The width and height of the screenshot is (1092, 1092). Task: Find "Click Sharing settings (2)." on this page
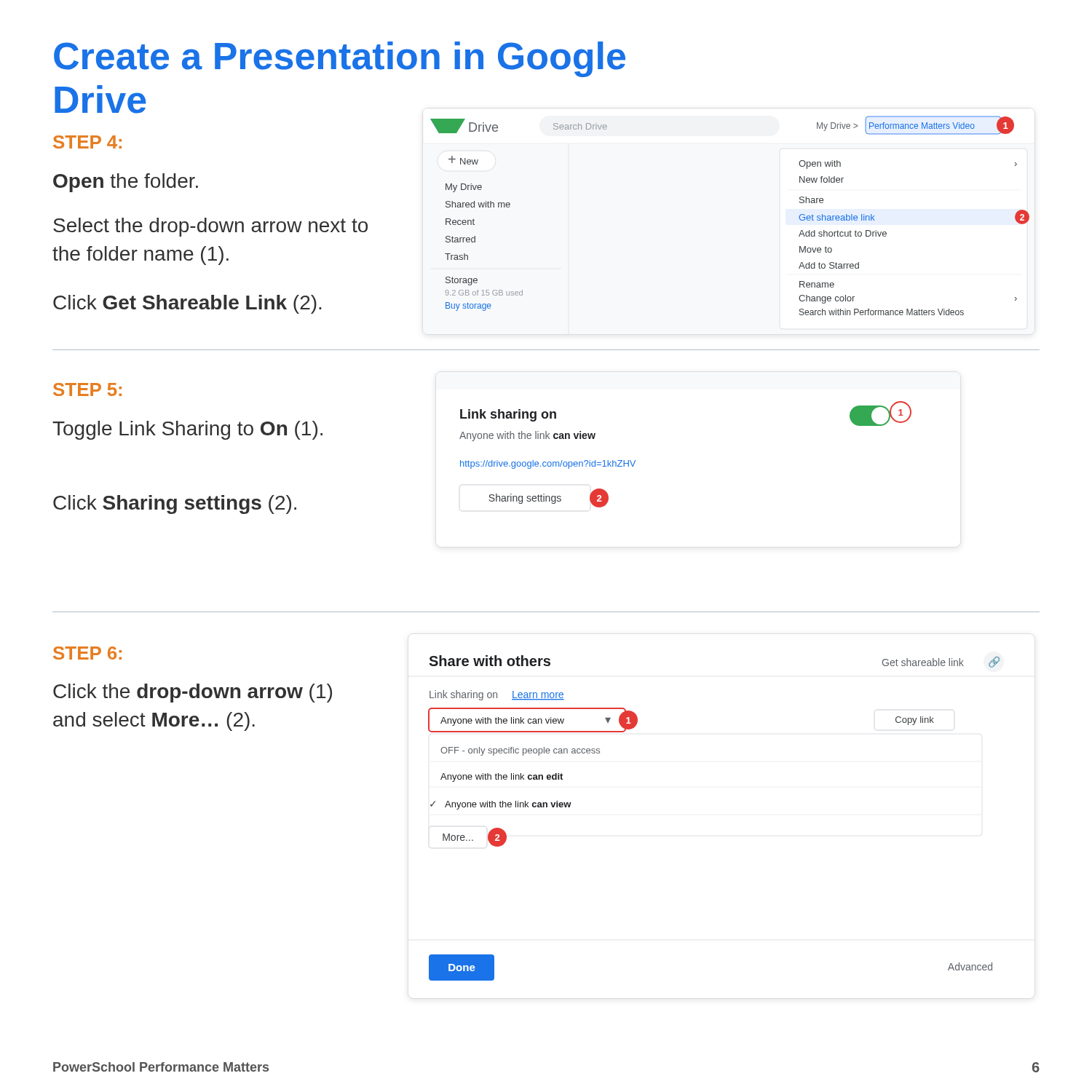175,503
